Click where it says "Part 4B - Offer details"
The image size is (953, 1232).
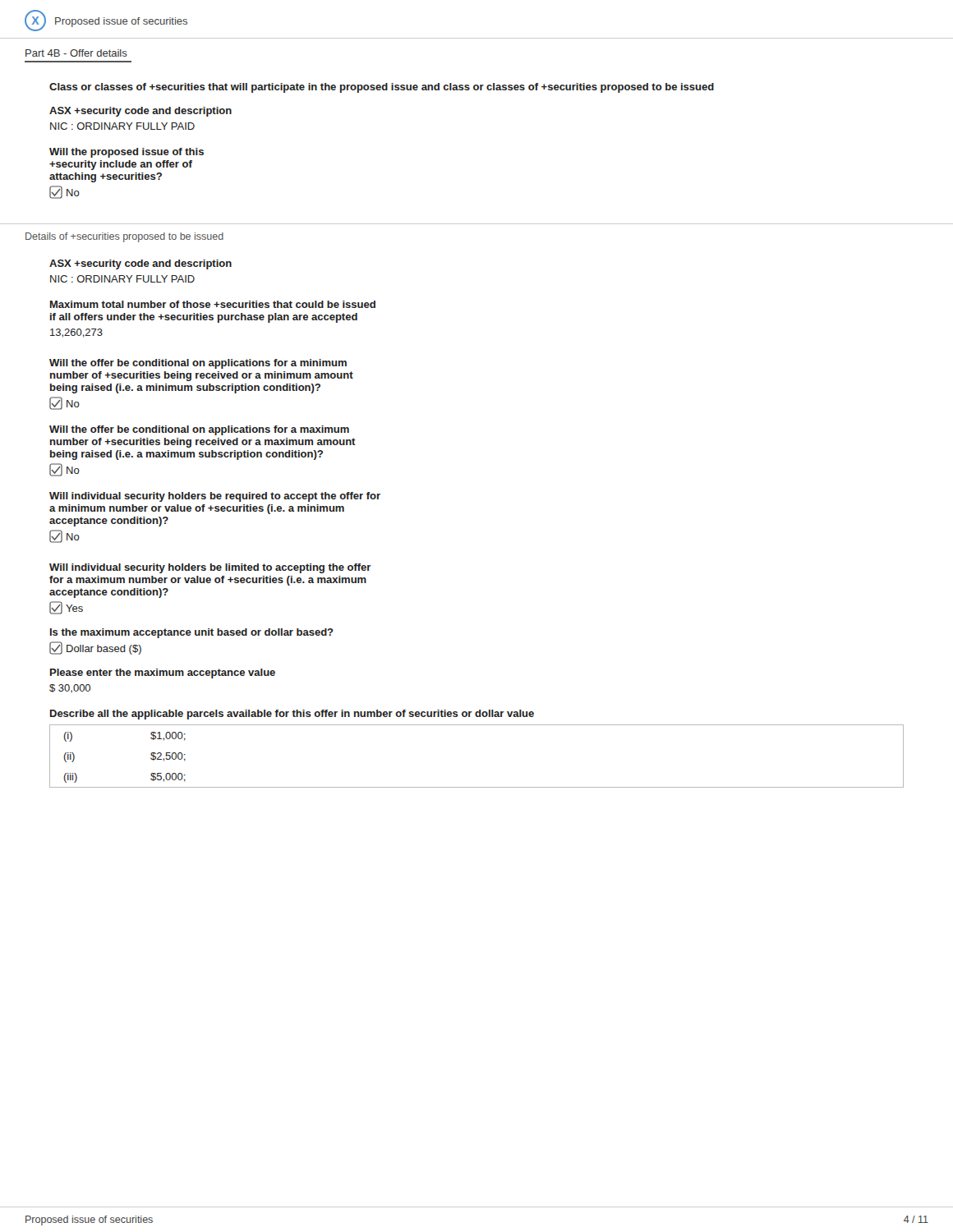[x=76, y=53]
